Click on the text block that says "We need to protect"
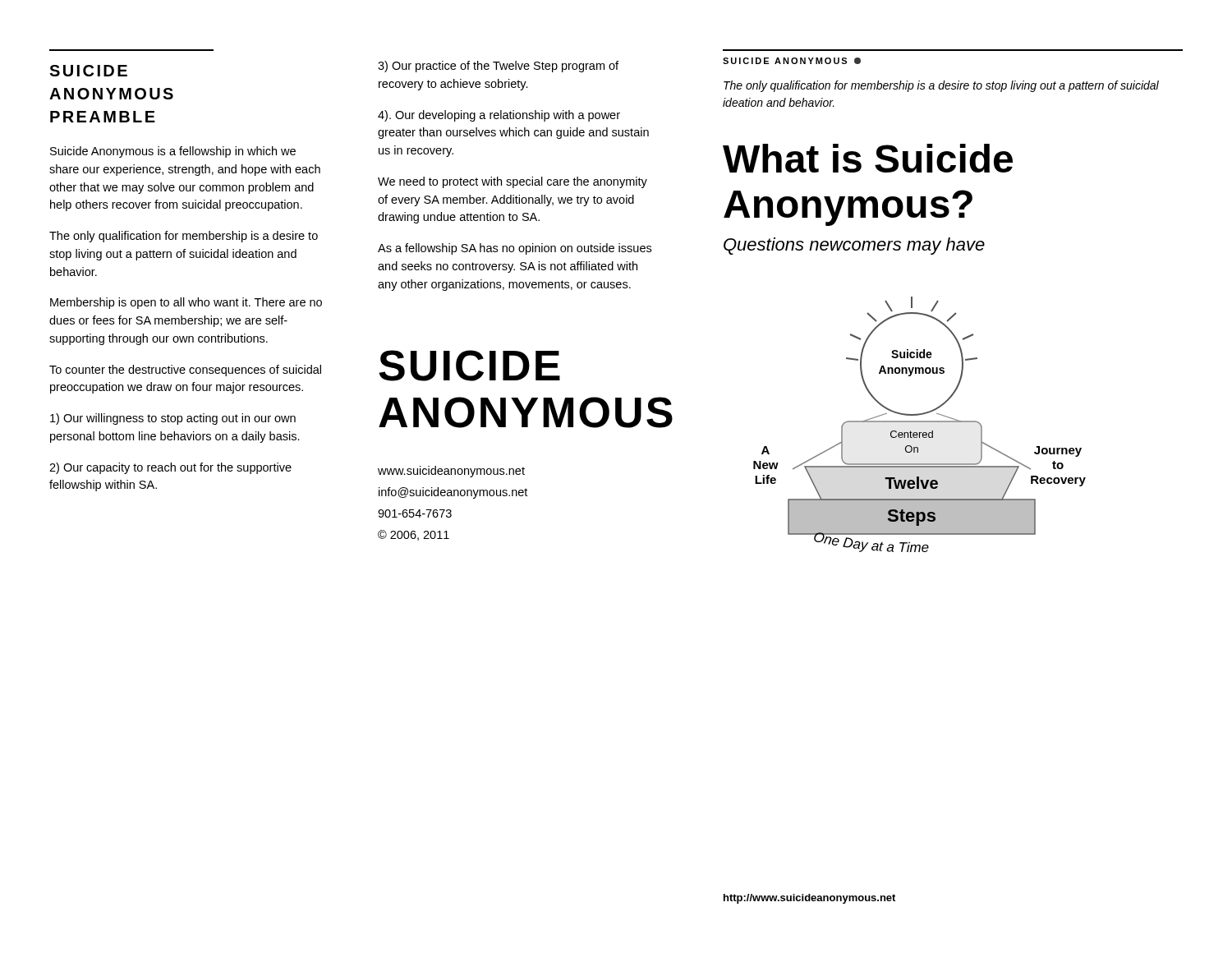The image size is (1232, 953). (x=512, y=199)
